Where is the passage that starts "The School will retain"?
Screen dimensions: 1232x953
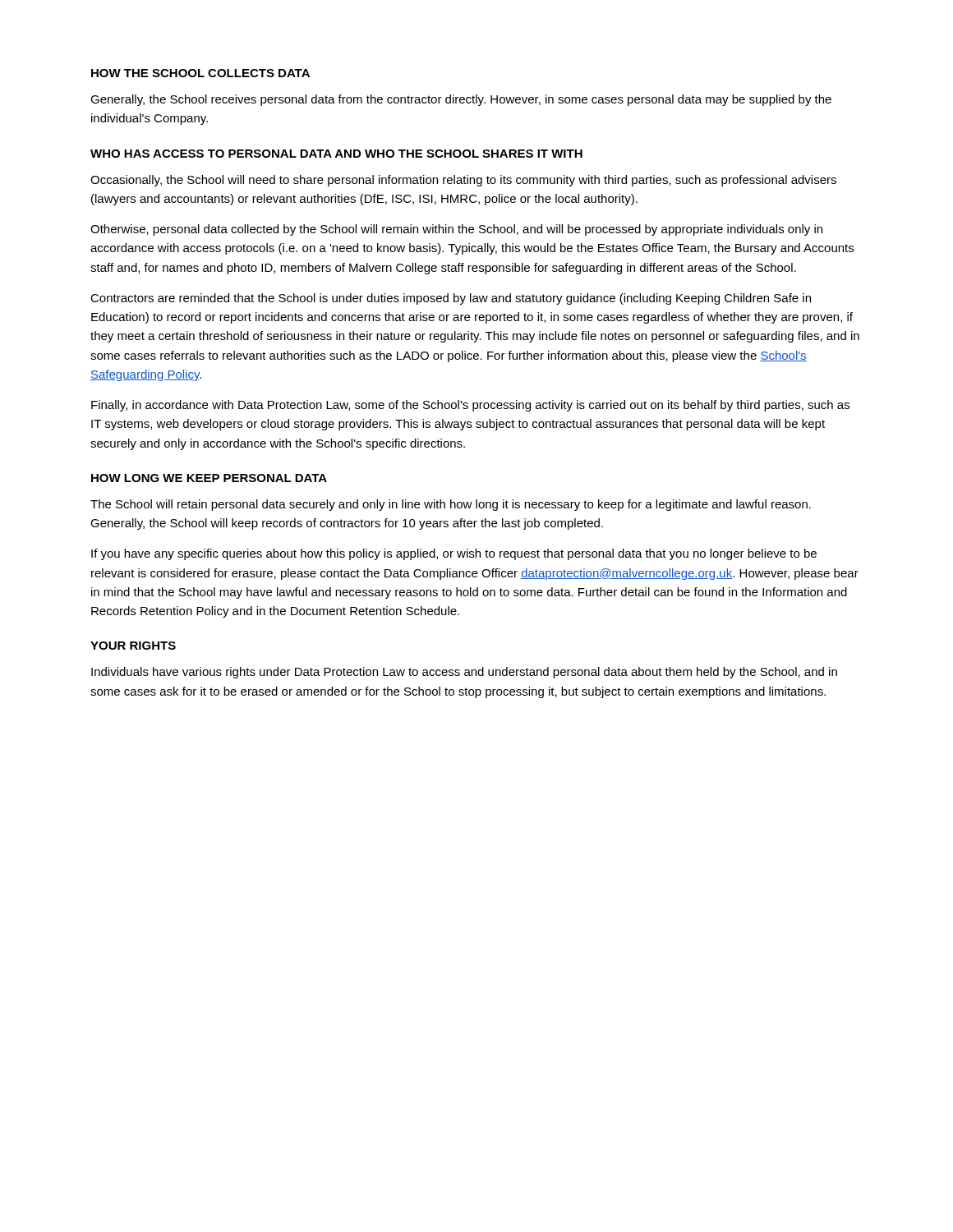pyautogui.click(x=451, y=513)
